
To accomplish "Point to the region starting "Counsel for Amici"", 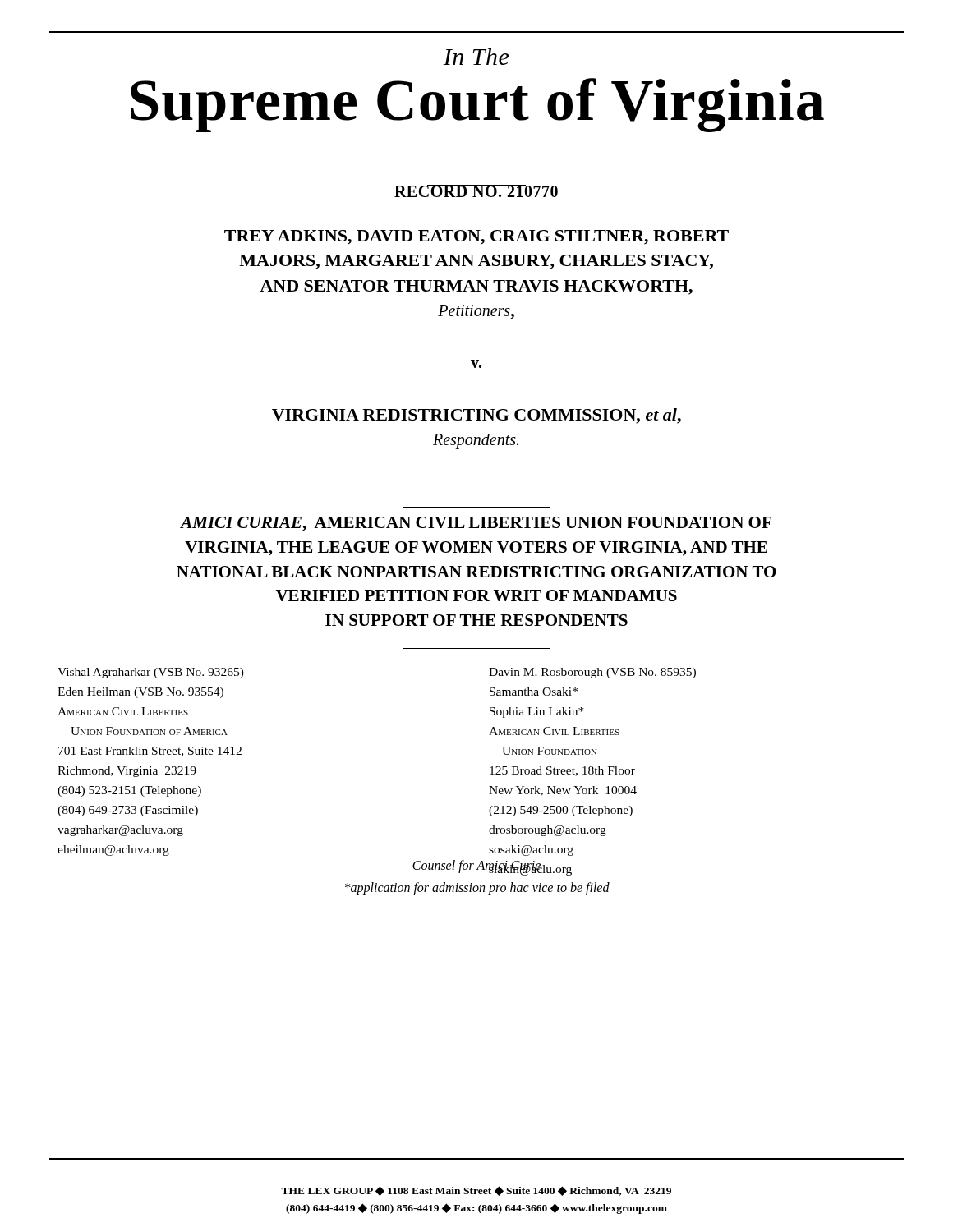I will pos(476,876).
